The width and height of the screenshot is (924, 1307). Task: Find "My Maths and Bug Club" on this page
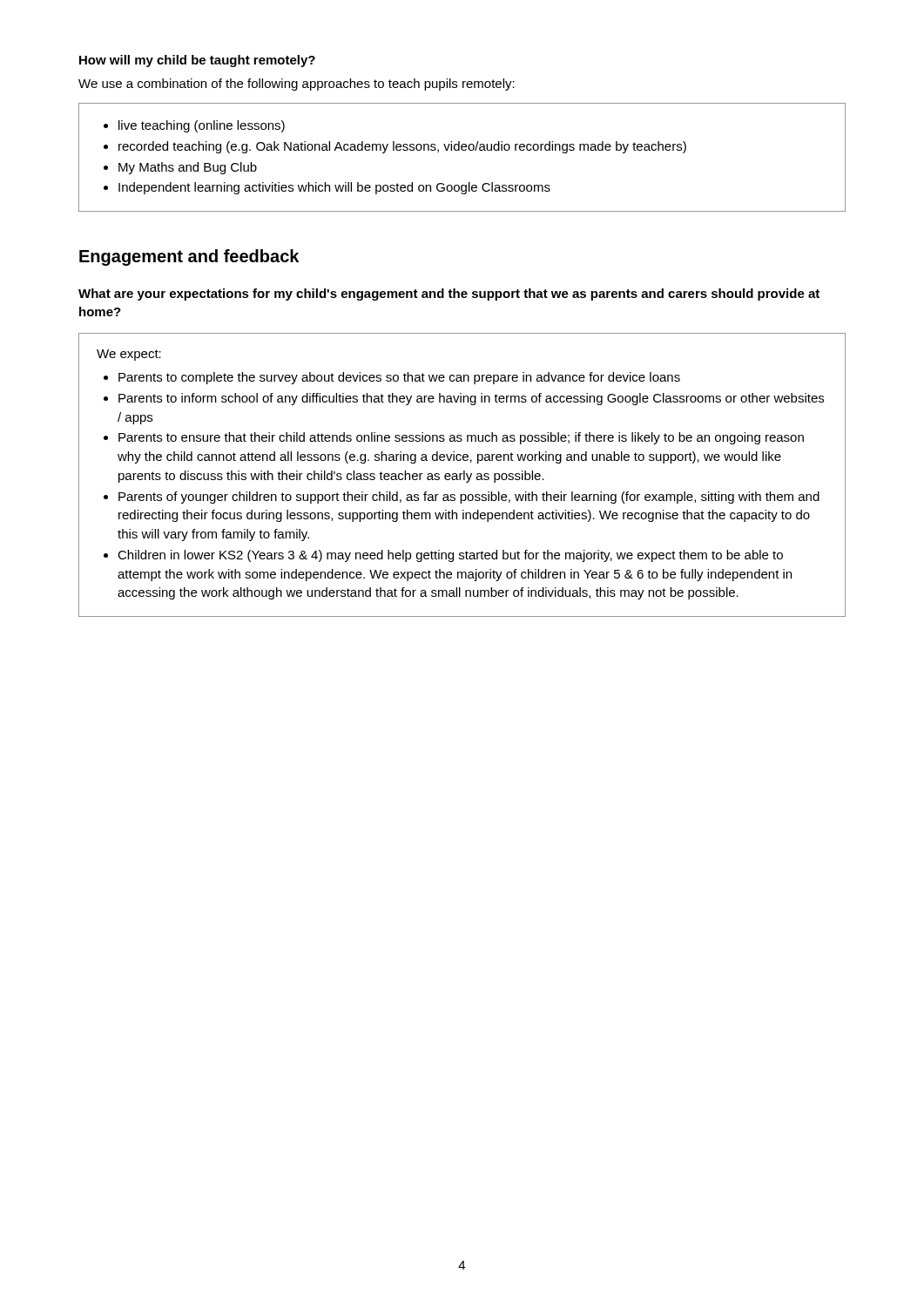[x=188, y=168]
